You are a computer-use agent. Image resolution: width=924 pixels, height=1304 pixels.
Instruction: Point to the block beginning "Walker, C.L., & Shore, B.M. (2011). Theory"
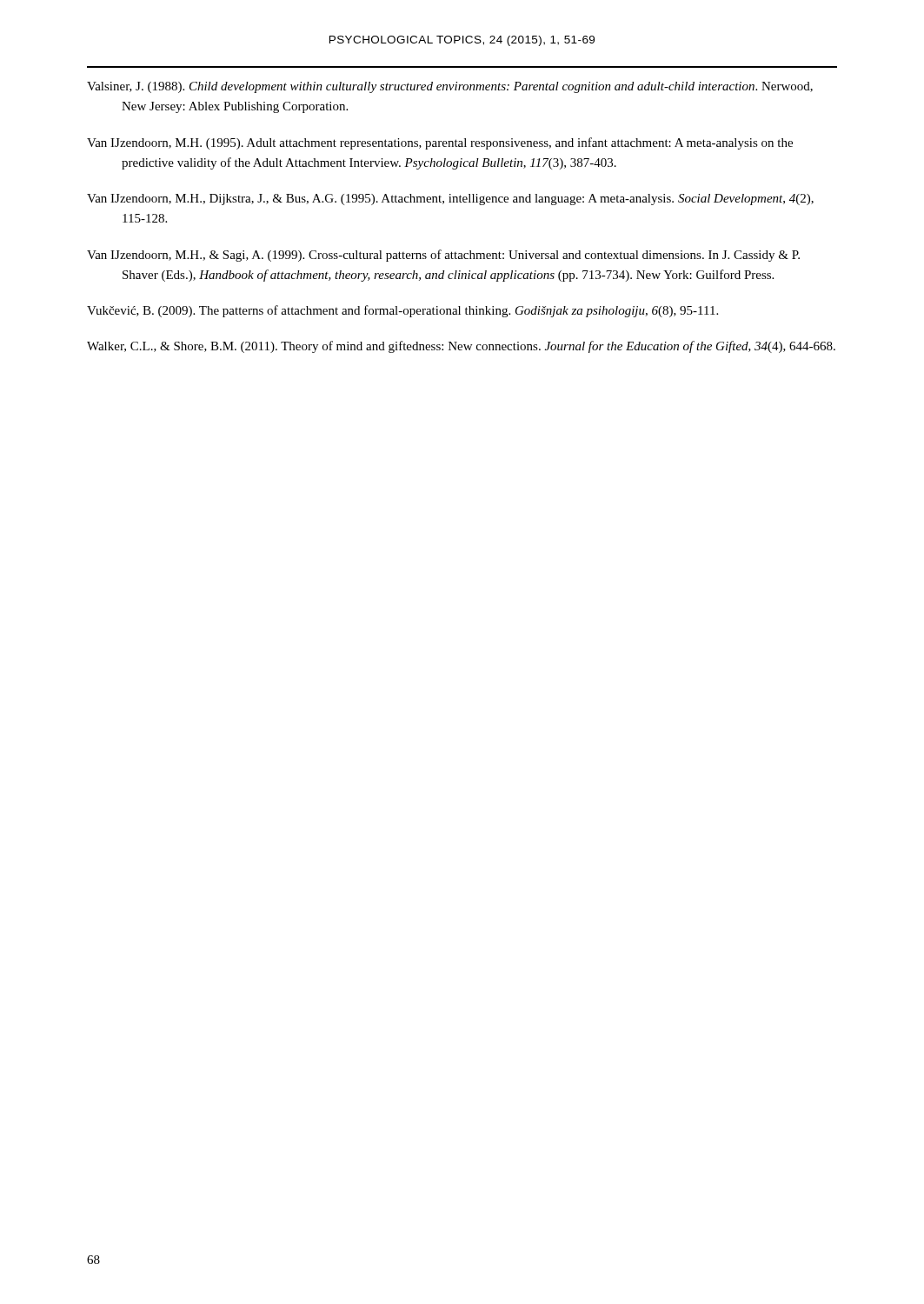461,346
